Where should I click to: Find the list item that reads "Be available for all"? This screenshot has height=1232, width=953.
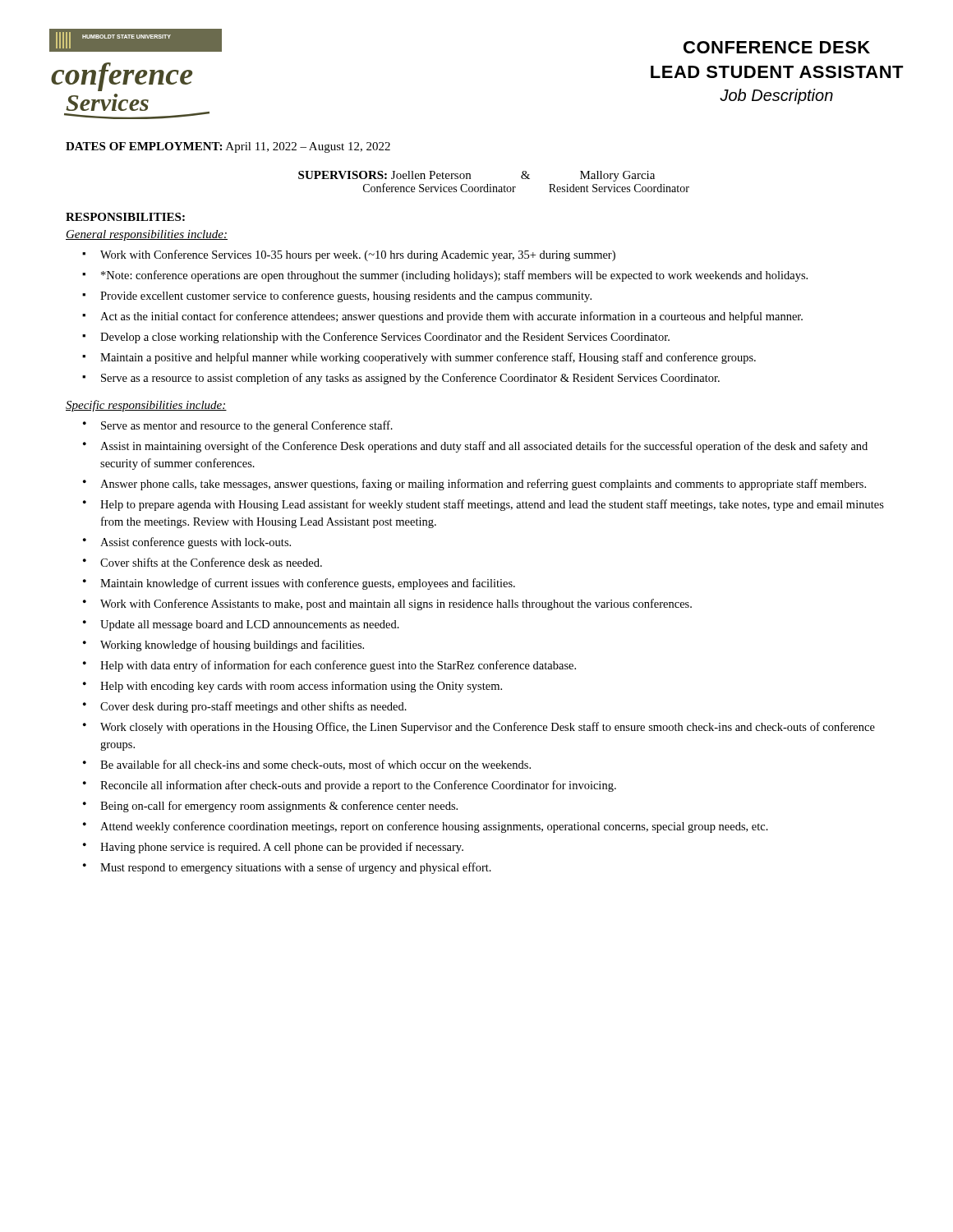click(316, 765)
